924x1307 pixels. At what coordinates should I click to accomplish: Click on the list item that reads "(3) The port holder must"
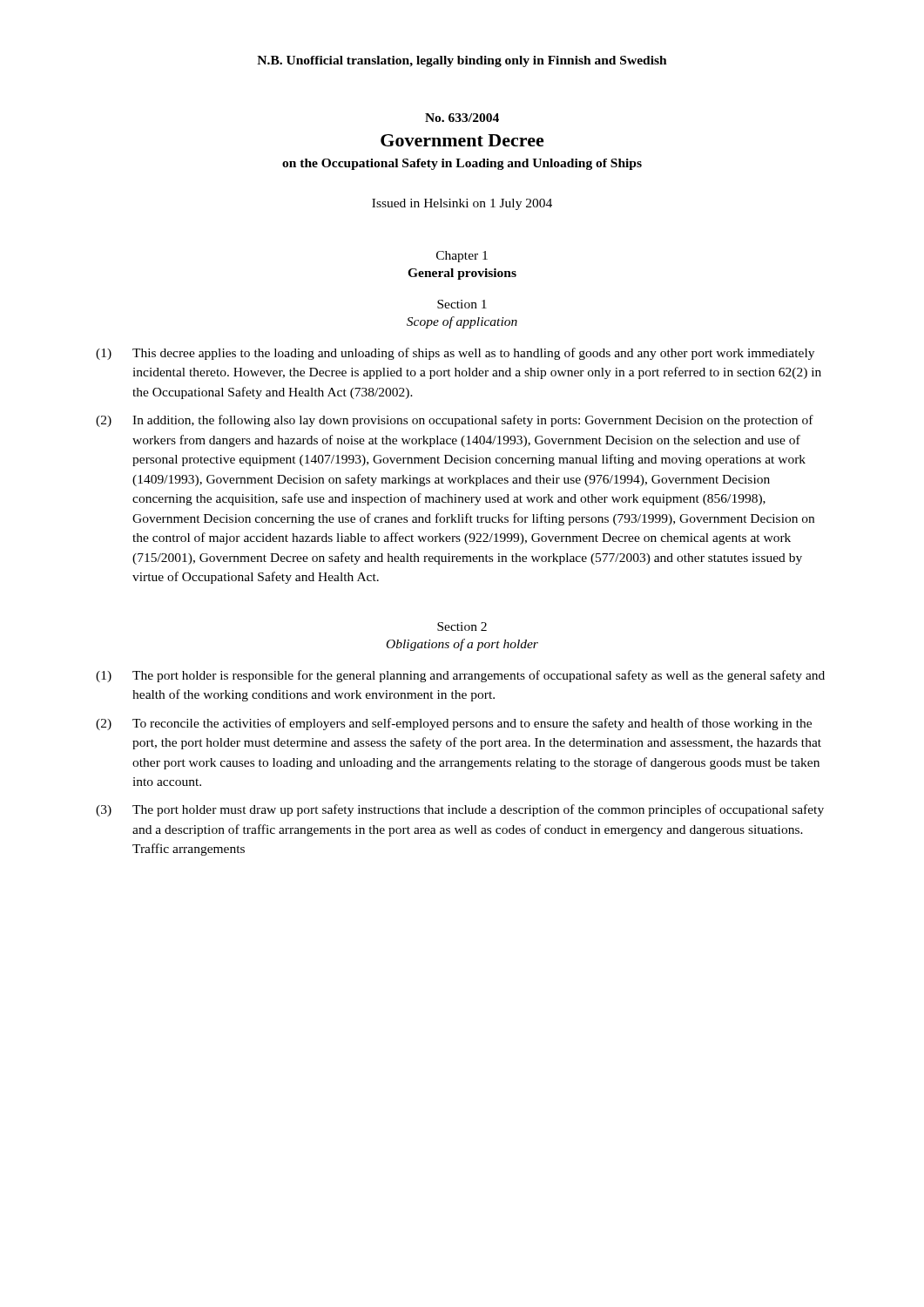[462, 830]
